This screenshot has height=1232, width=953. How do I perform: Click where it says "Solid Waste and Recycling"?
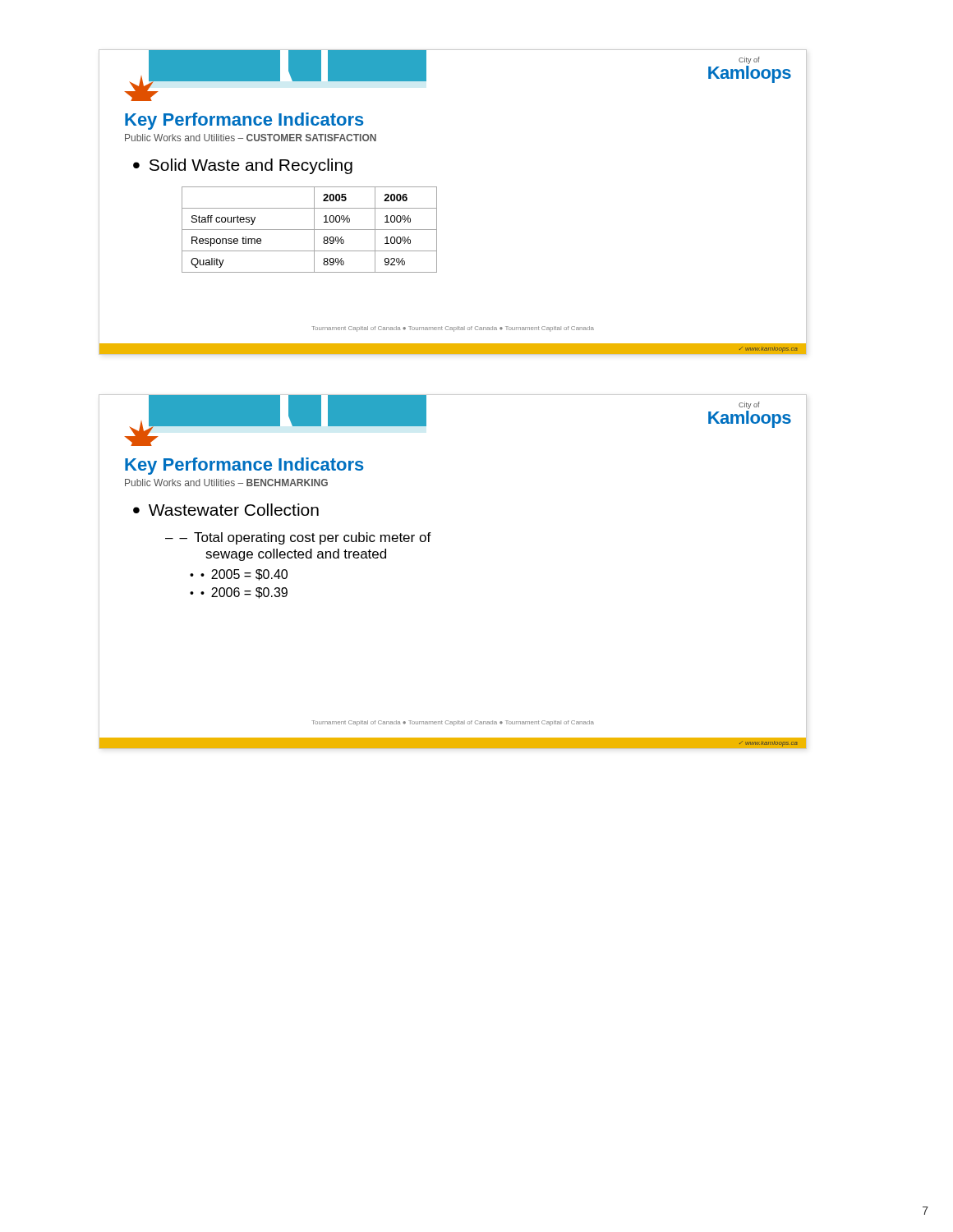coord(251,165)
